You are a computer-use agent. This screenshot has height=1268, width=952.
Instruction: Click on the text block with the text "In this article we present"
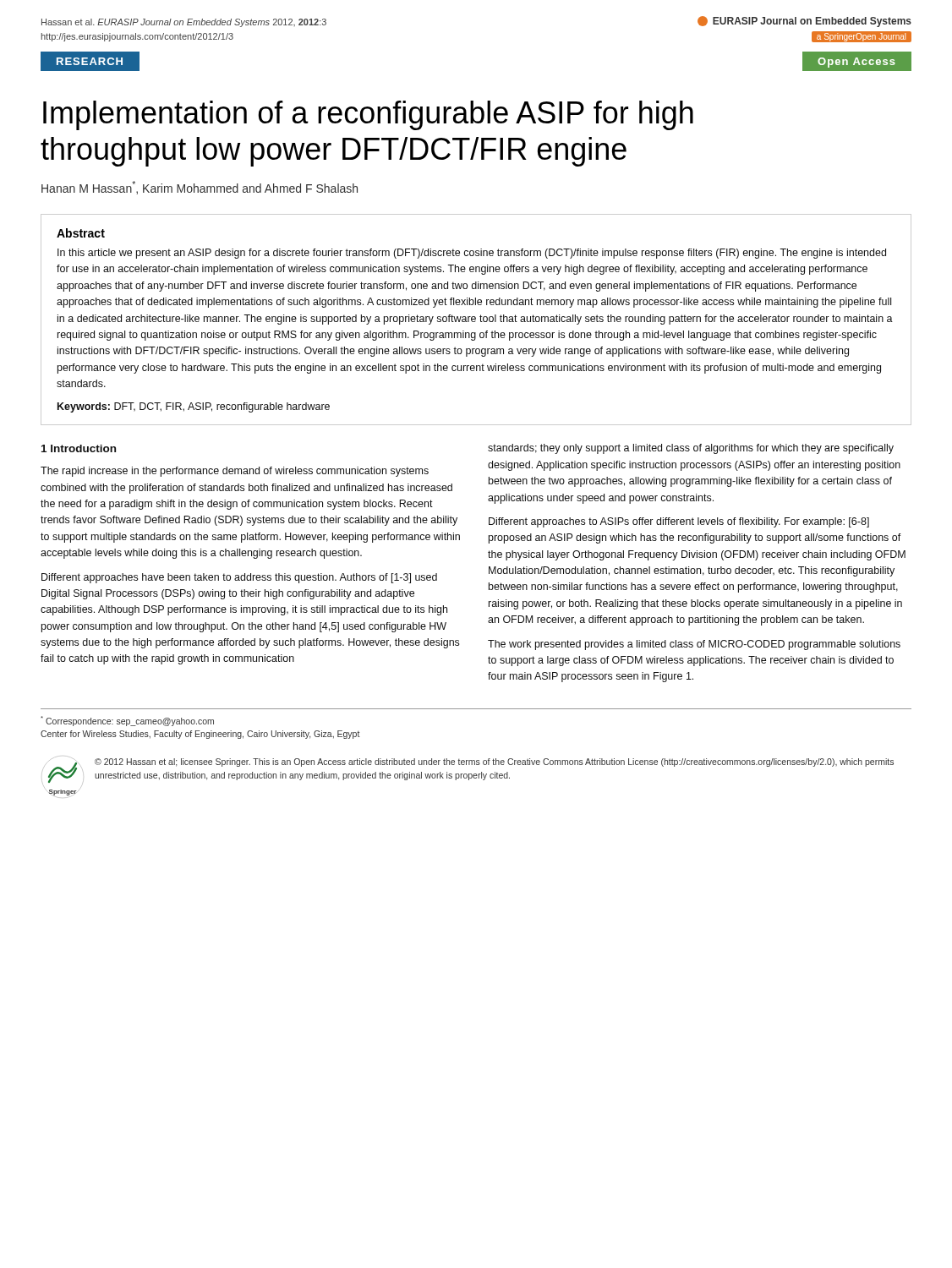(475, 318)
